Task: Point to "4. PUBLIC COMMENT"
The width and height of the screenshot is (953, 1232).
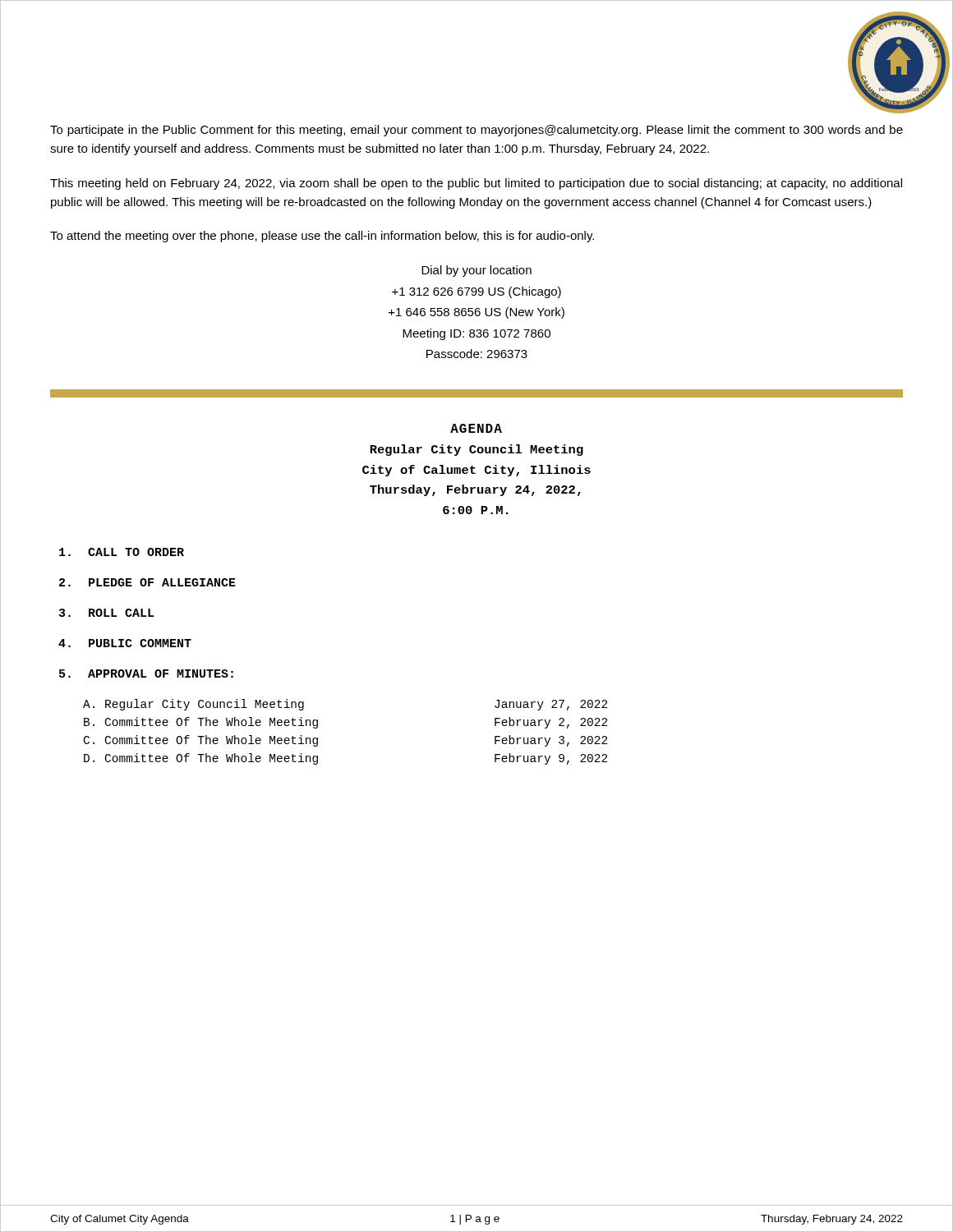Action: point(125,644)
